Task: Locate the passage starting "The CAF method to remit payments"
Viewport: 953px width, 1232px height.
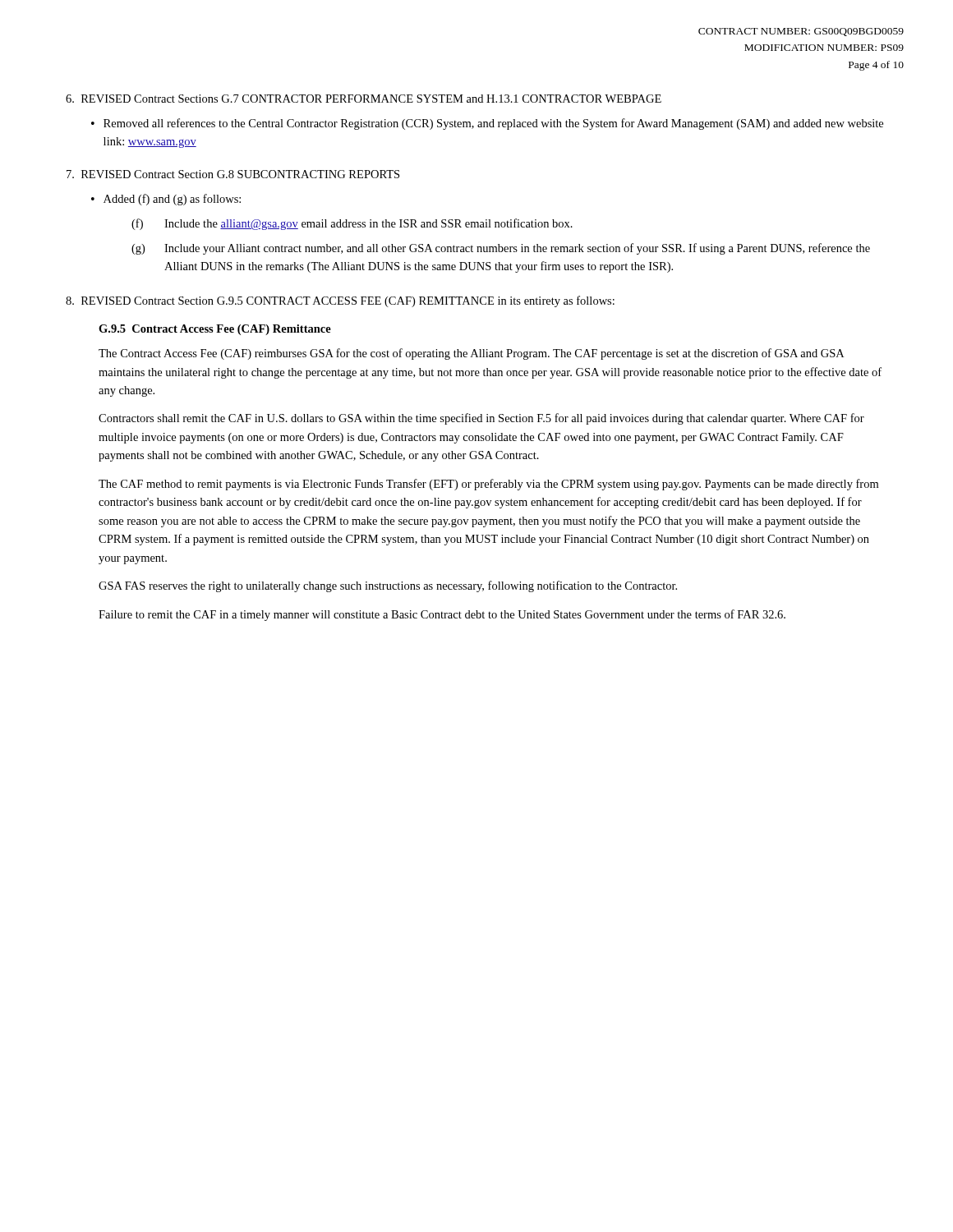Action: point(489,521)
